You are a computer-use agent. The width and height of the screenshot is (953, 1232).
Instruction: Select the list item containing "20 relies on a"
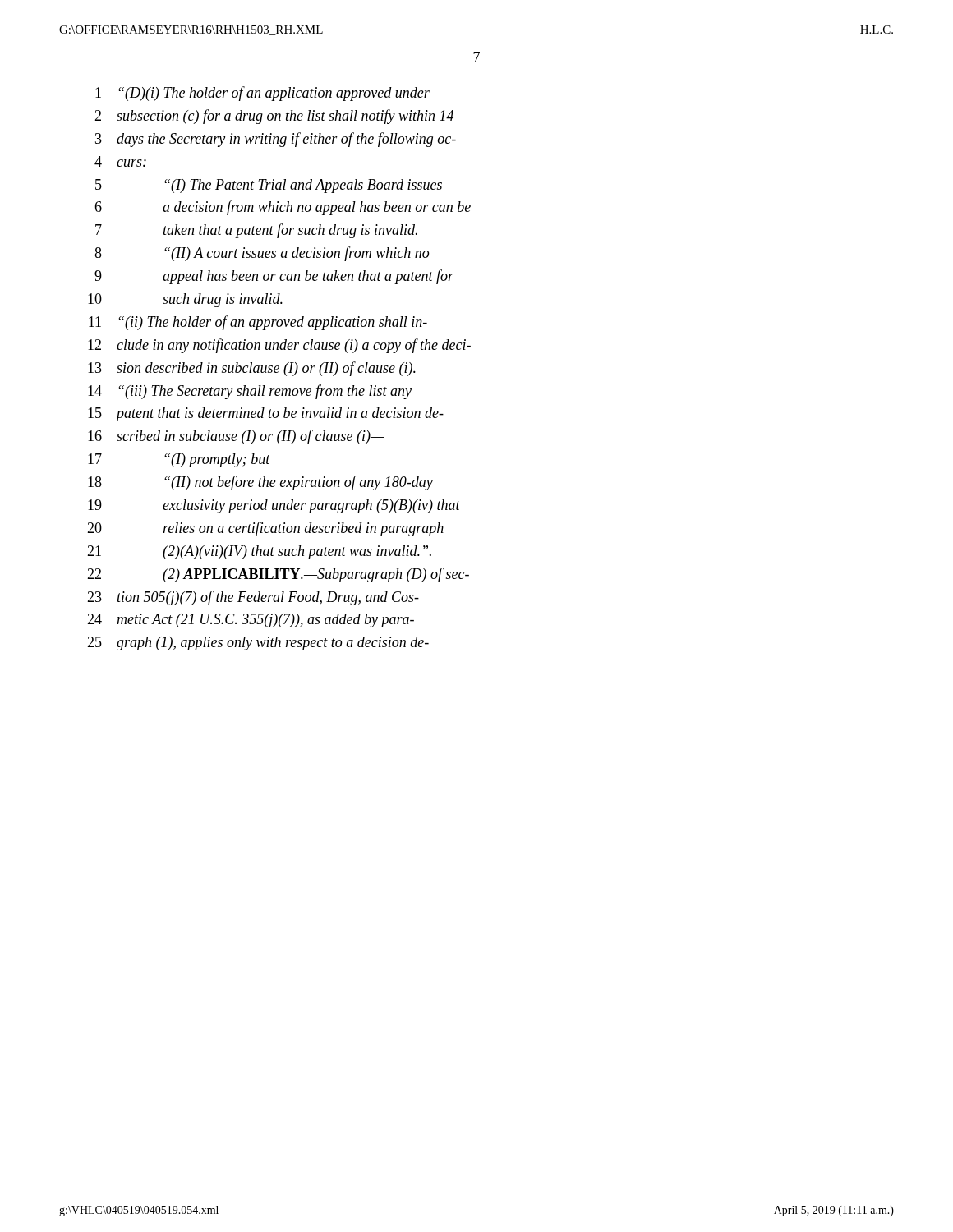[x=265, y=529]
